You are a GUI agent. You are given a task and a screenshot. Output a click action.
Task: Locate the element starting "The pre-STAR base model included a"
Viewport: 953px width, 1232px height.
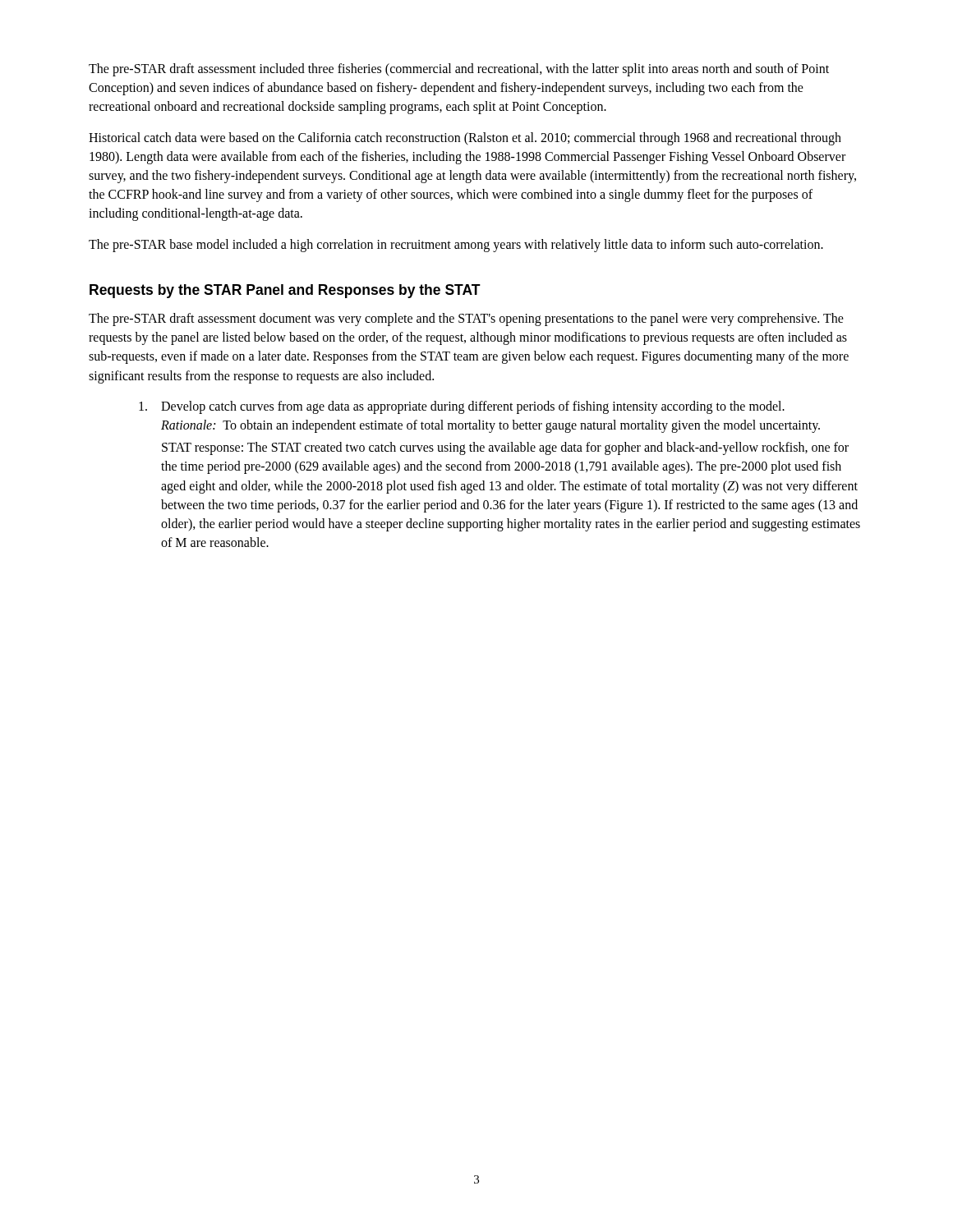click(476, 244)
